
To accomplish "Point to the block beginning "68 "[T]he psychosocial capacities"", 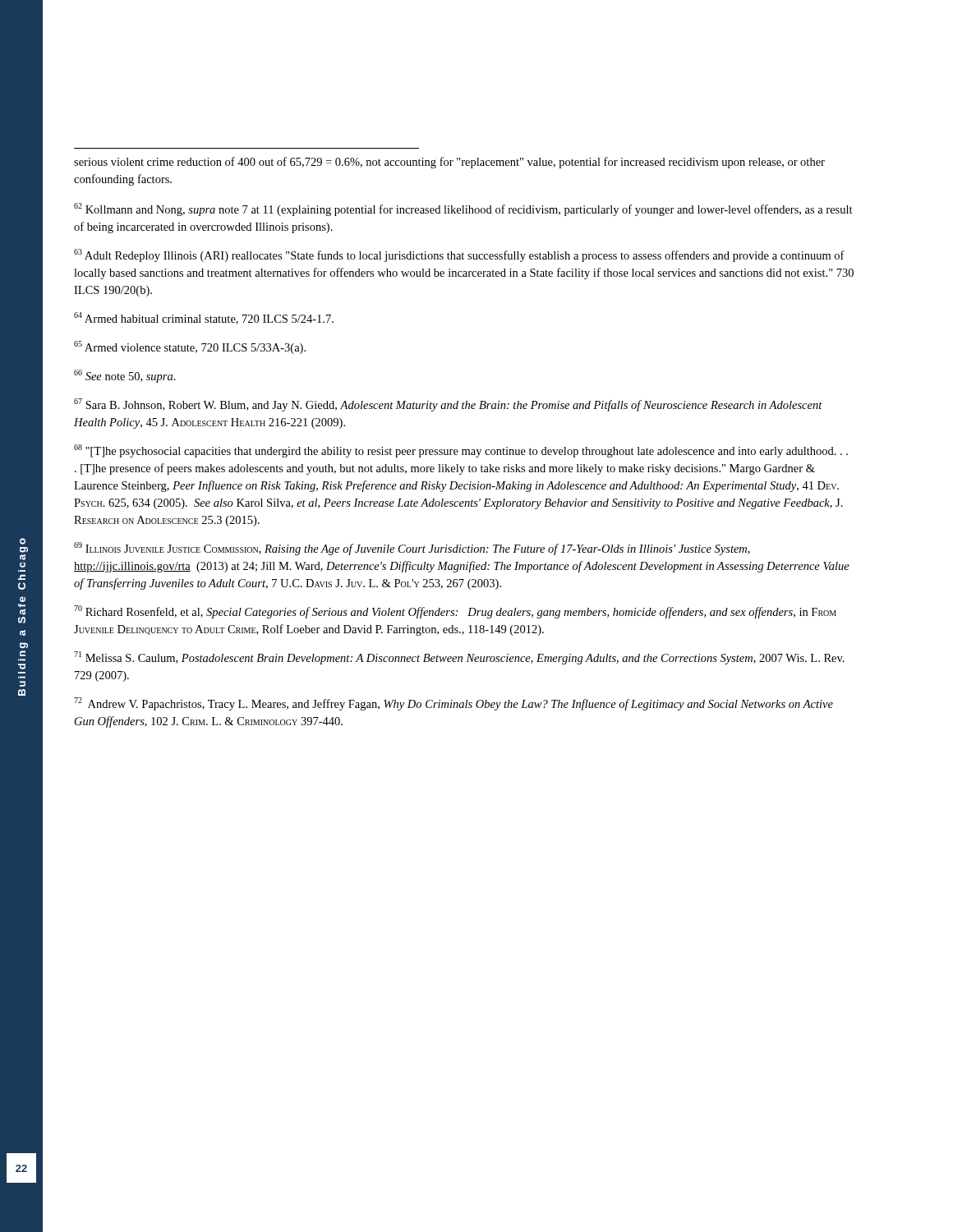I will pos(464,486).
